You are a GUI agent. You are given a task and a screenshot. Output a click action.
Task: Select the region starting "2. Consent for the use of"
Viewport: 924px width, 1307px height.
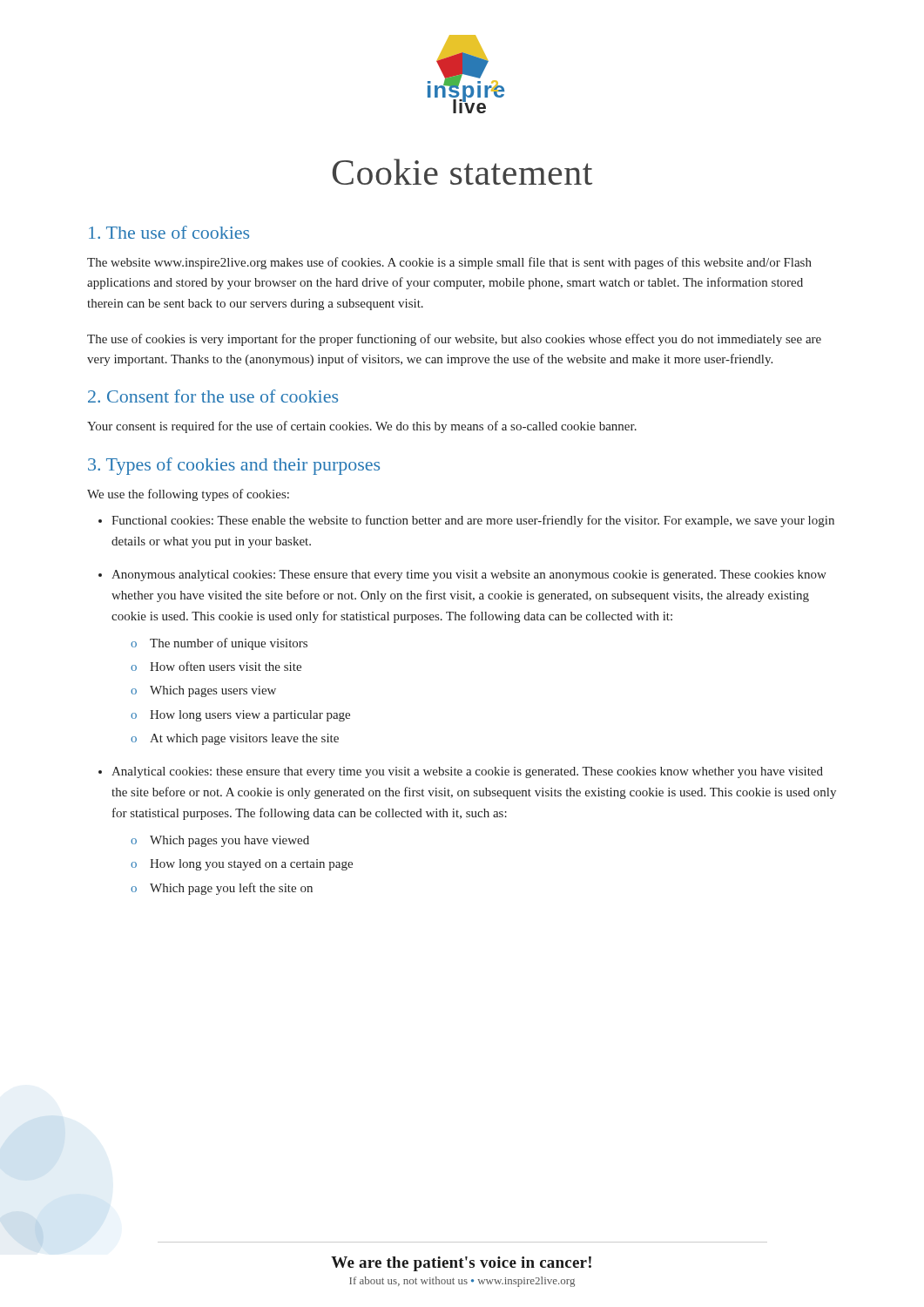[x=213, y=396]
